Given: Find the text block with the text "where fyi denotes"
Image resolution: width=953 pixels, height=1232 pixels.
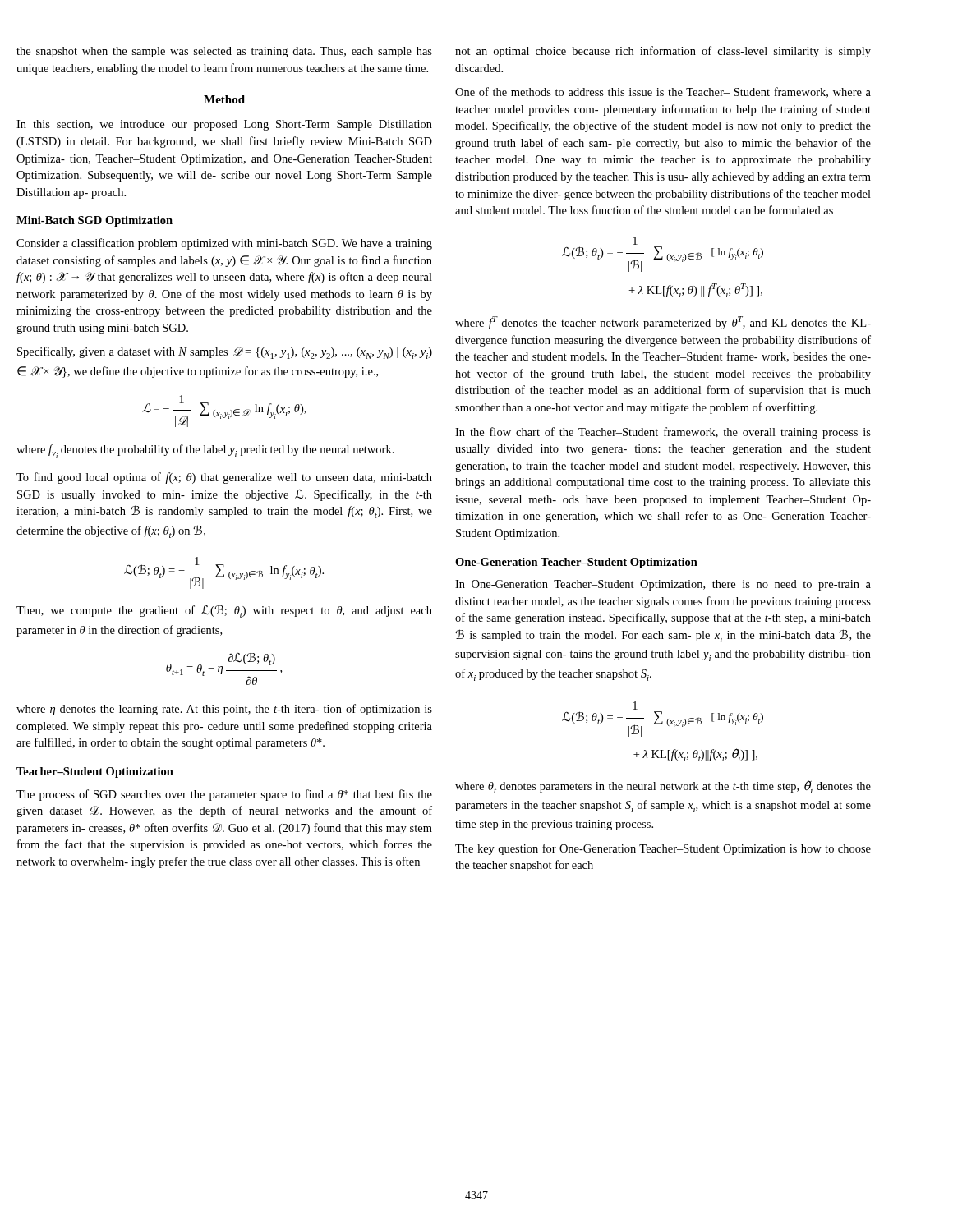Looking at the screenshot, I should 224,451.
